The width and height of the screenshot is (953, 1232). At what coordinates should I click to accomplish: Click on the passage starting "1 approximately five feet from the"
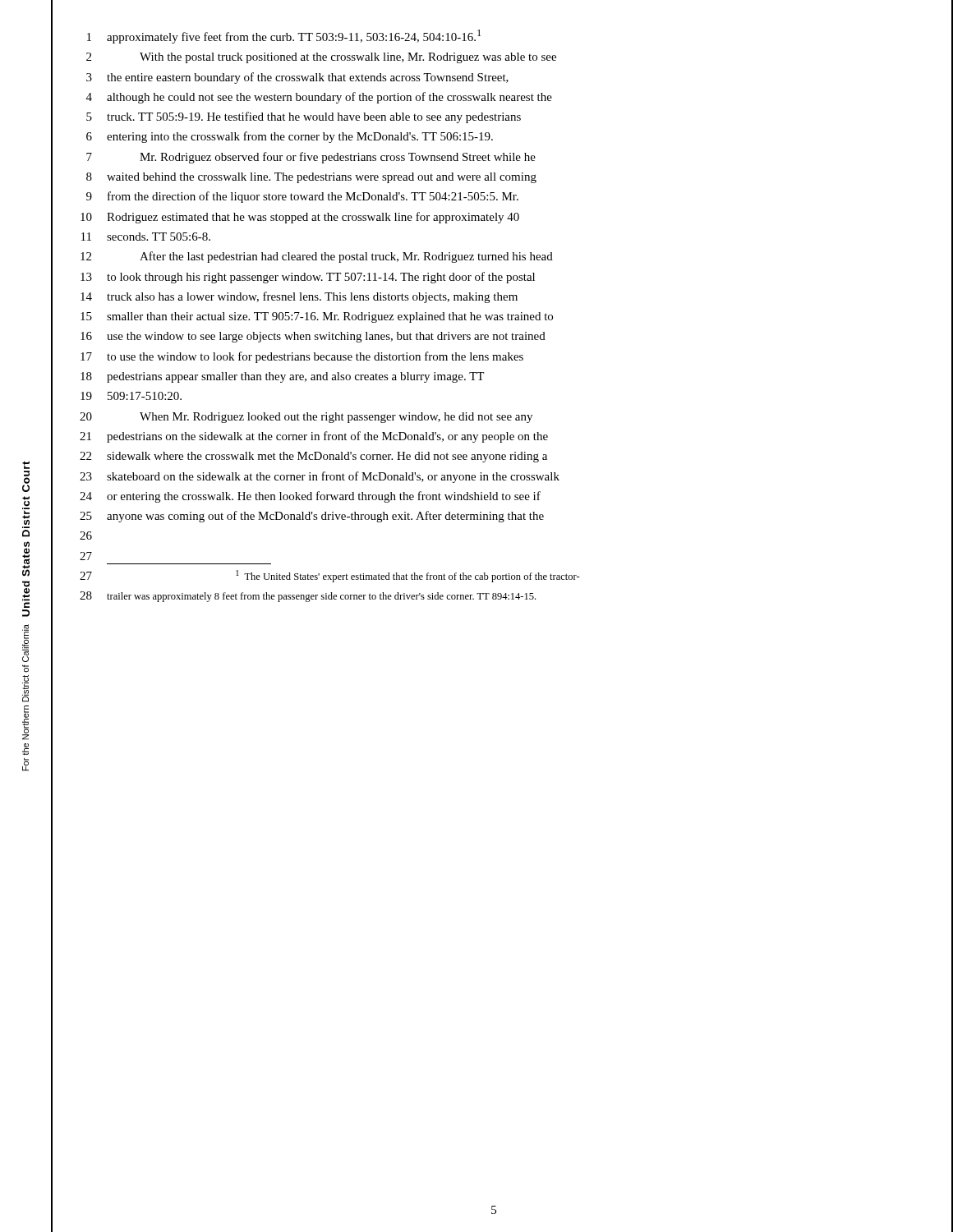point(266,36)
